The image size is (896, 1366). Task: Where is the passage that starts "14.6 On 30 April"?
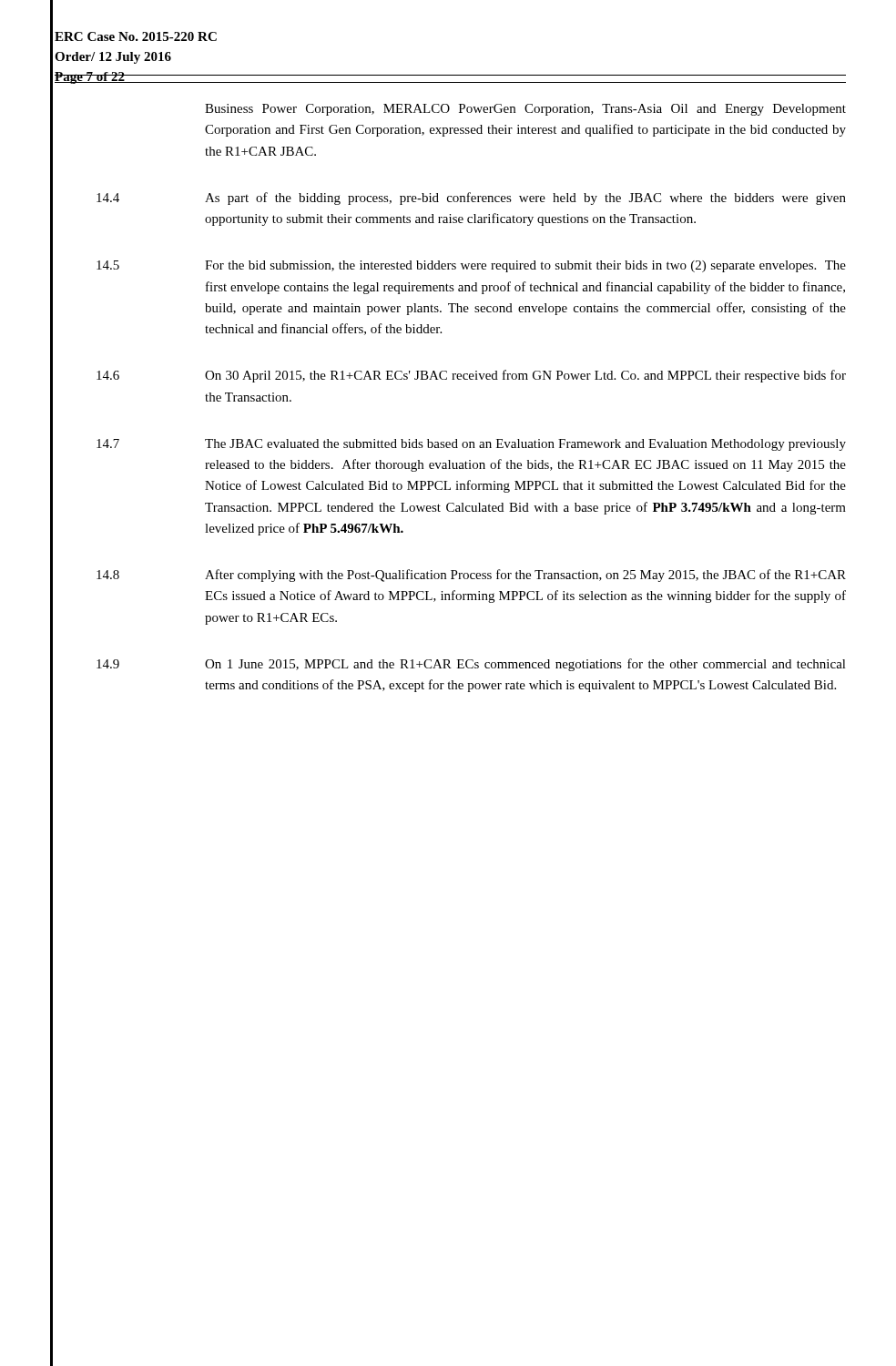click(450, 387)
